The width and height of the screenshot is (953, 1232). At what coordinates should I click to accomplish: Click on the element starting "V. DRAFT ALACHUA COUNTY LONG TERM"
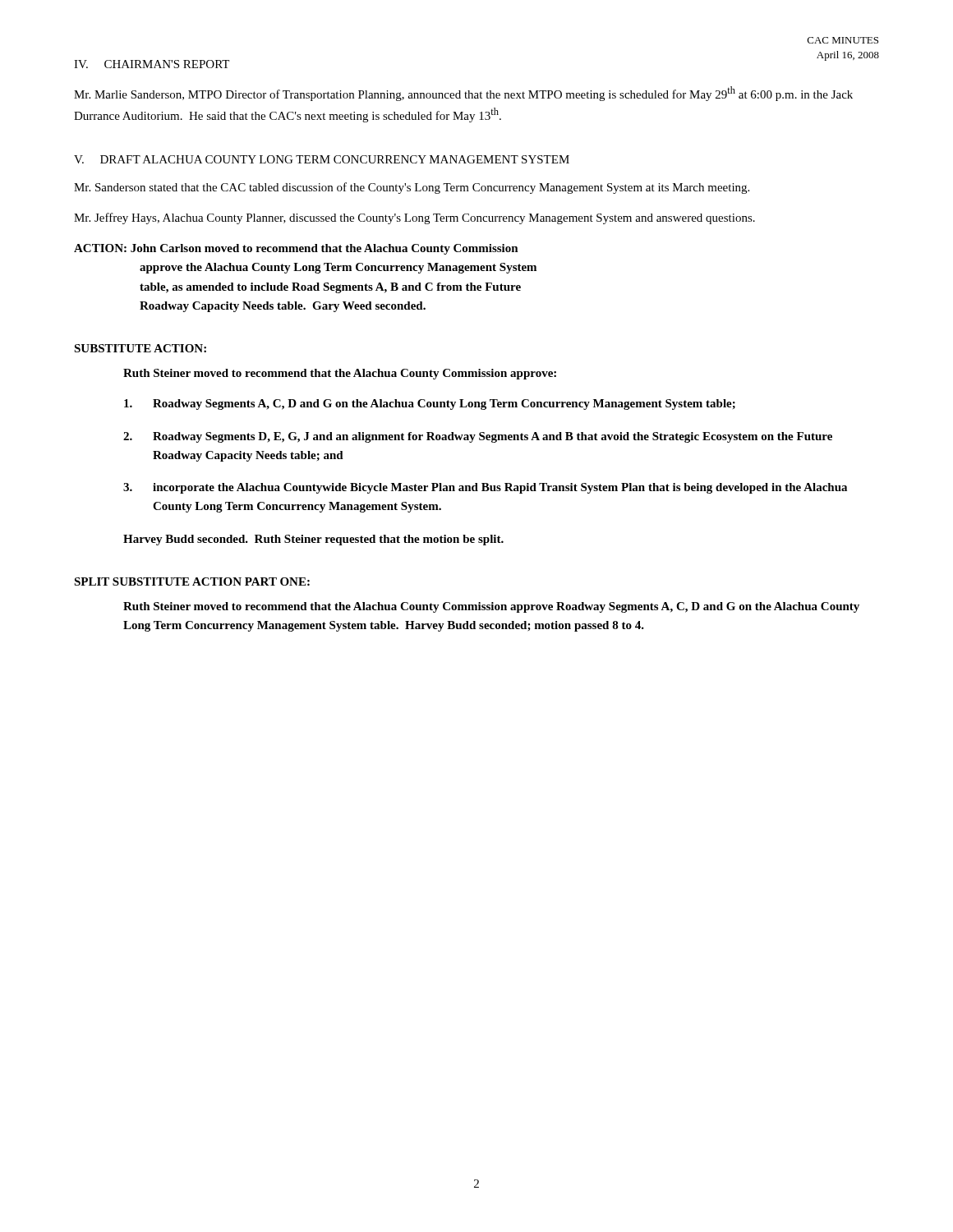322,159
